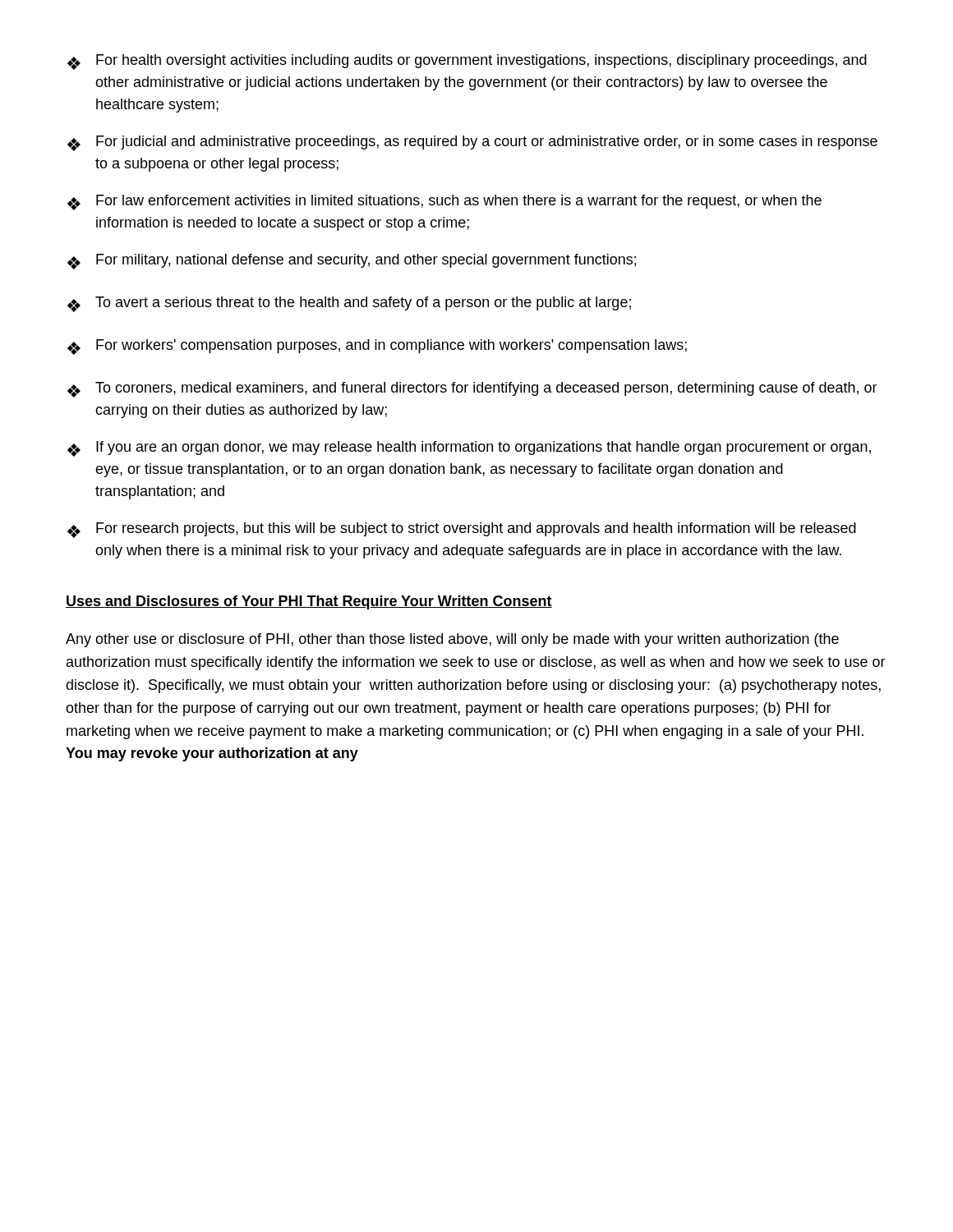Click on the passage starting "Any other use or disclosure of PHI, other"

click(x=475, y=696)
